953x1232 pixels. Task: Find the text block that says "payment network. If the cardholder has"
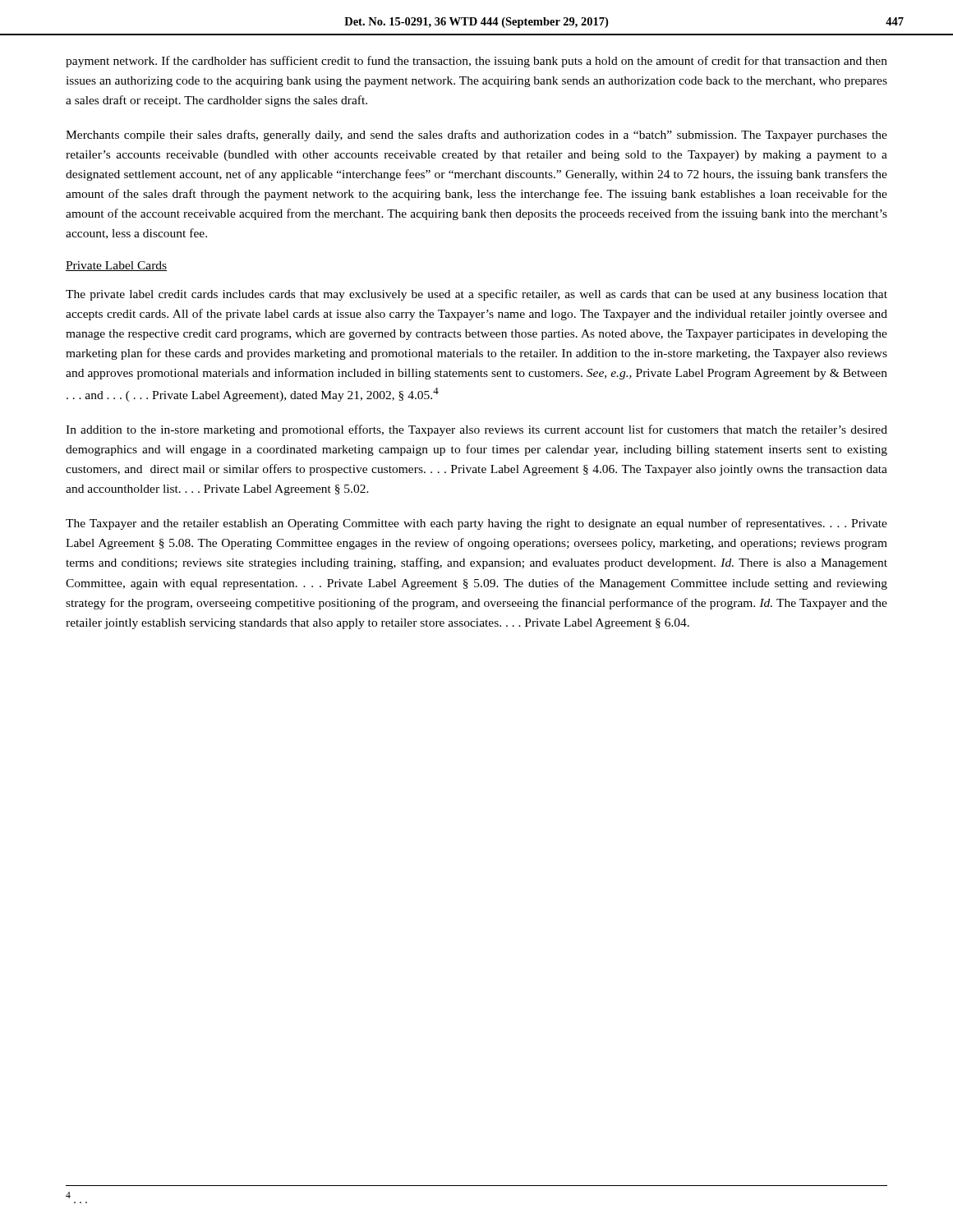(x=476, y=80)
